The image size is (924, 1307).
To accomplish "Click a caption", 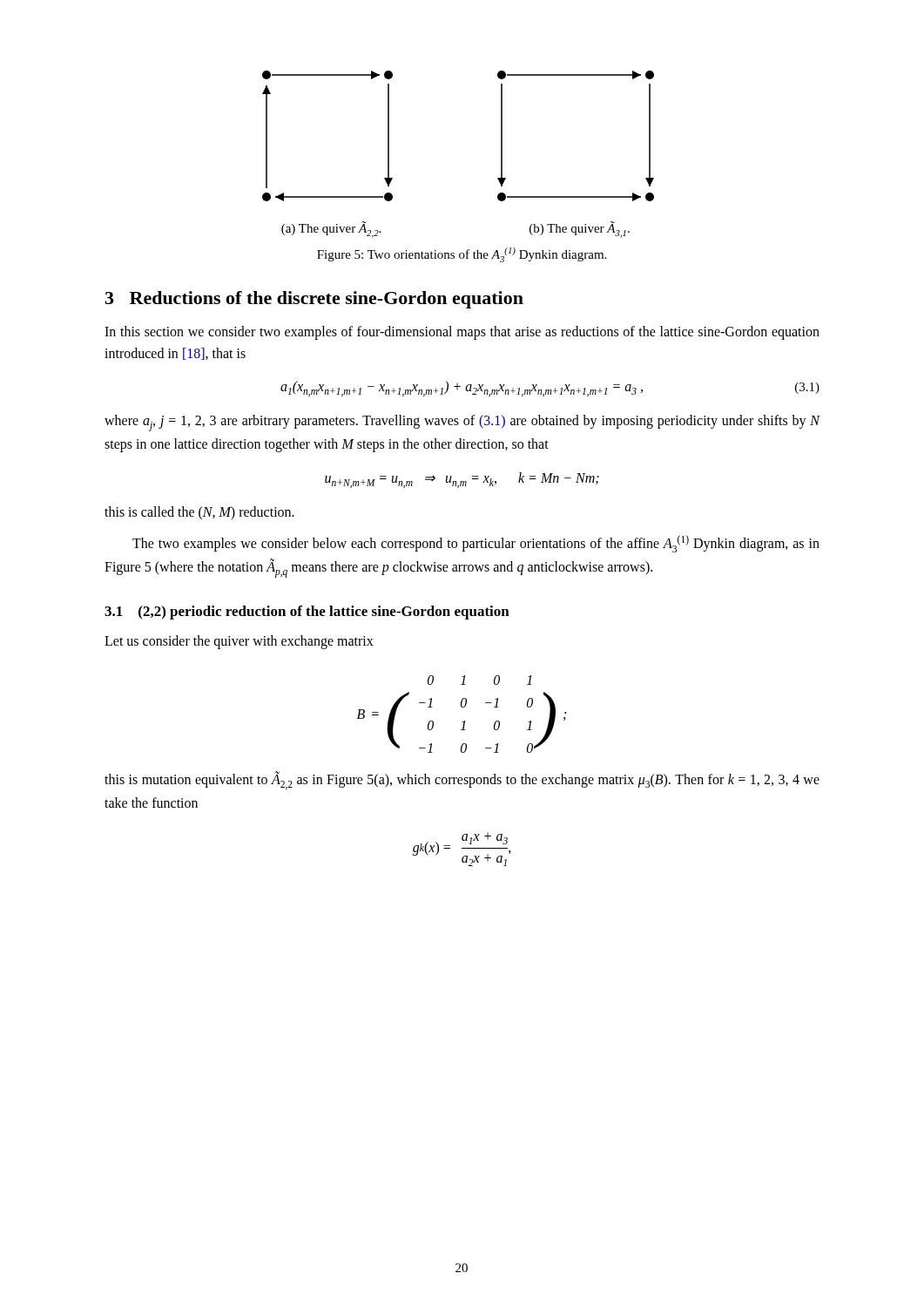I will point(462,254).
